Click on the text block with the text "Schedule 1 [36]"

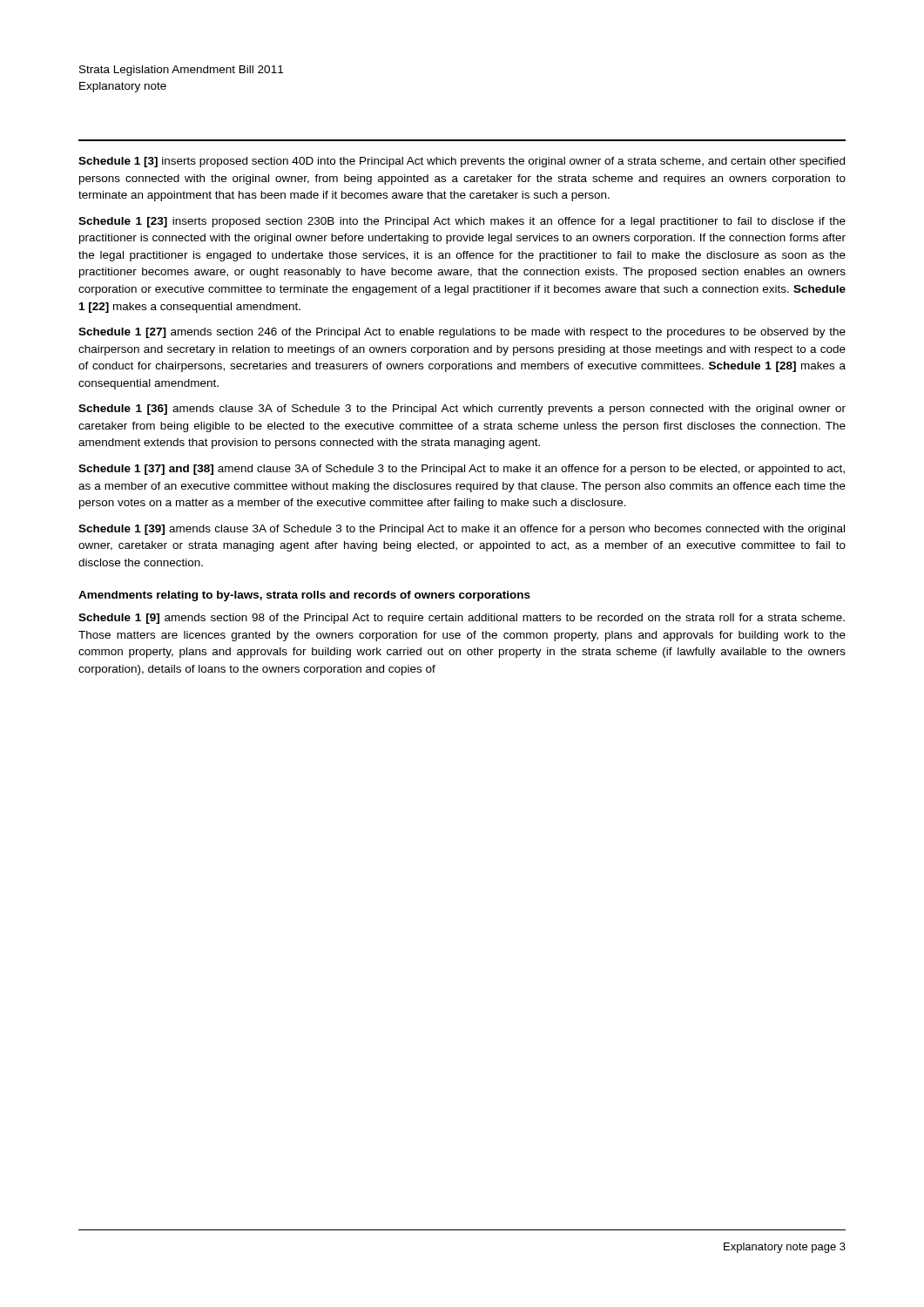462,426
